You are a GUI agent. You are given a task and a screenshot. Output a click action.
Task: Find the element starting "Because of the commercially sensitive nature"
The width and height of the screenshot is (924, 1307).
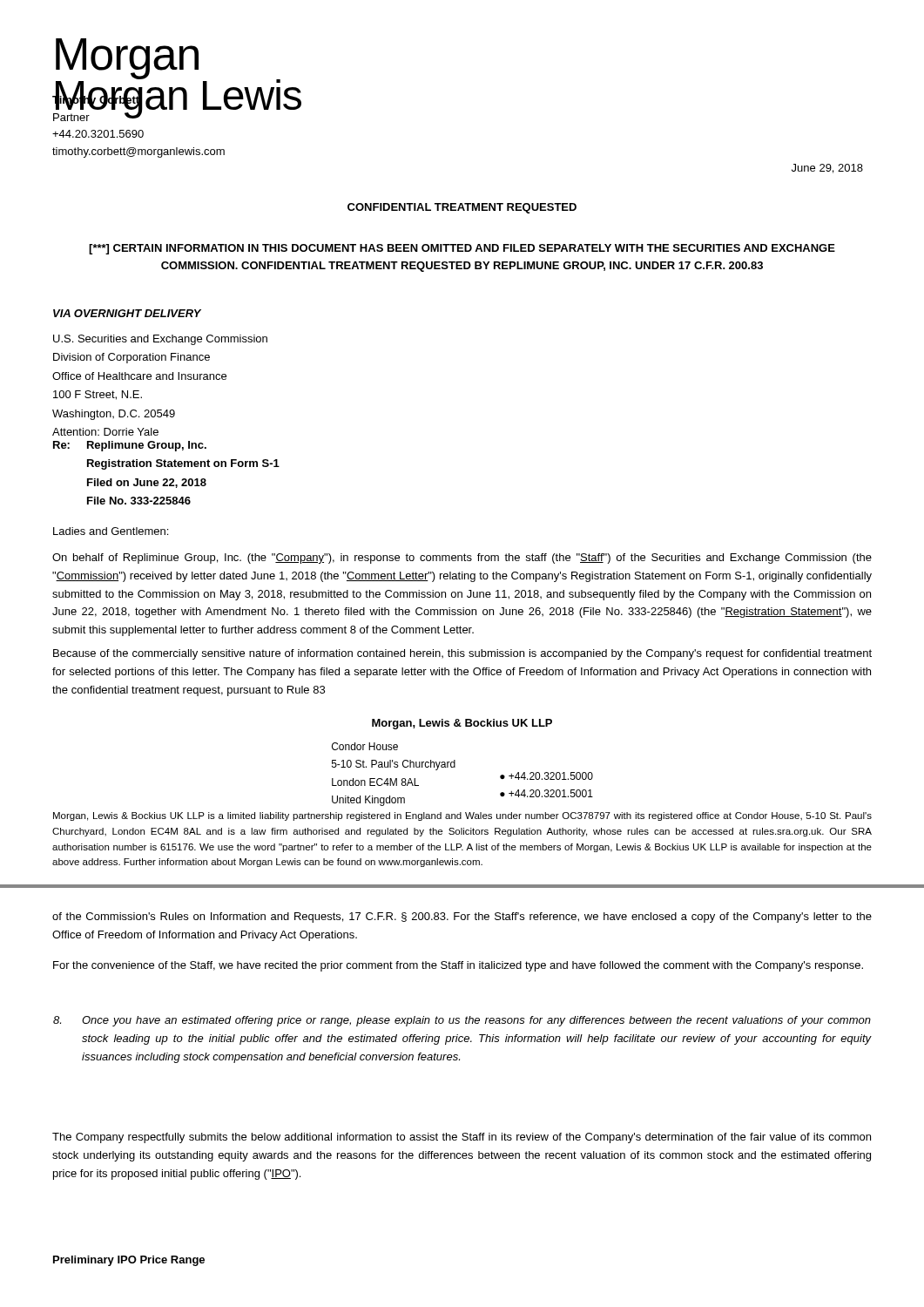(x=462, y=671)
